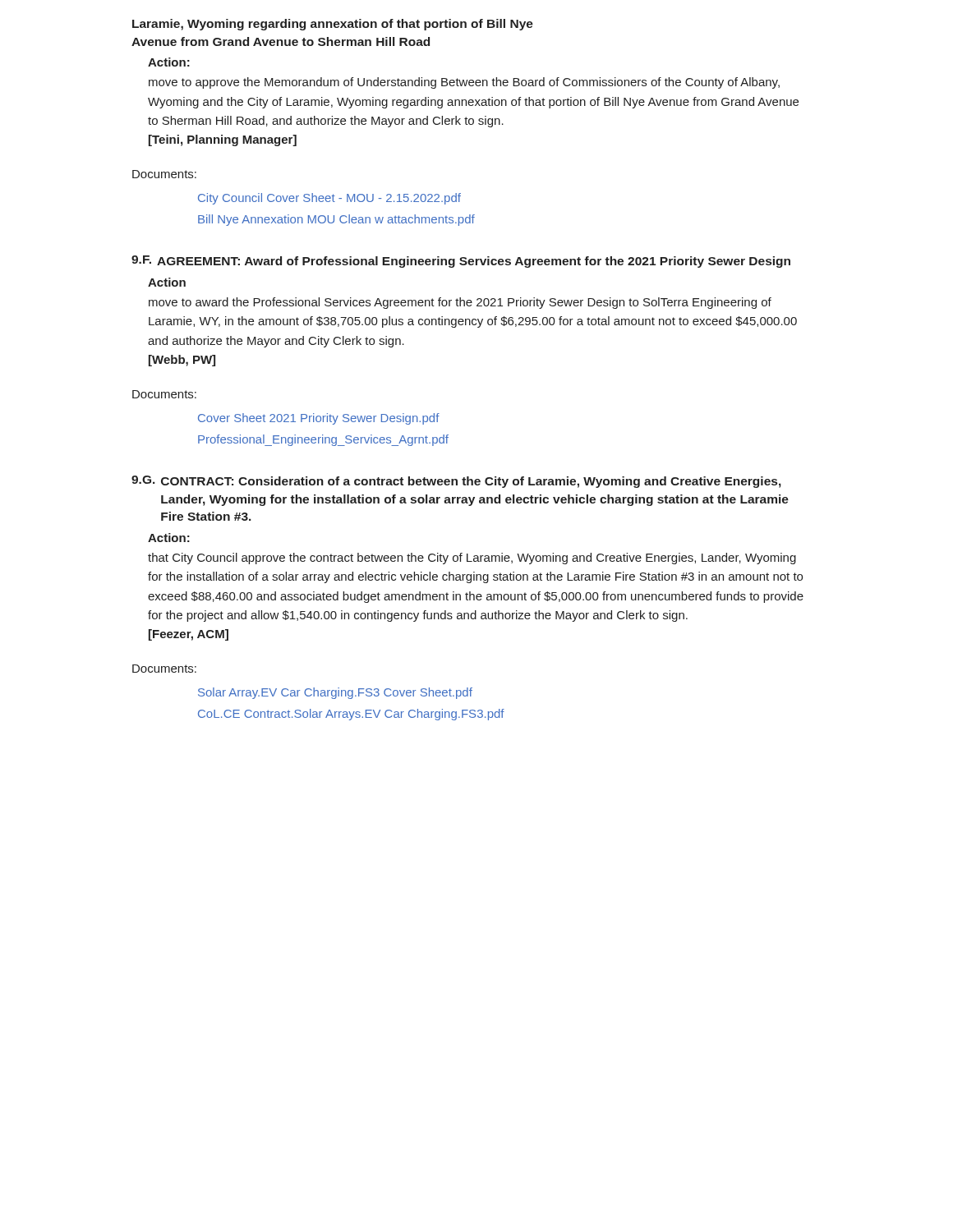Image resolution: width=953 pixels, height=1232 pixels.
Task: Find the text block that reads "Laramie, Wyoming regarding annexation of"
Action: pyautogui.click(x=332, y=32)
